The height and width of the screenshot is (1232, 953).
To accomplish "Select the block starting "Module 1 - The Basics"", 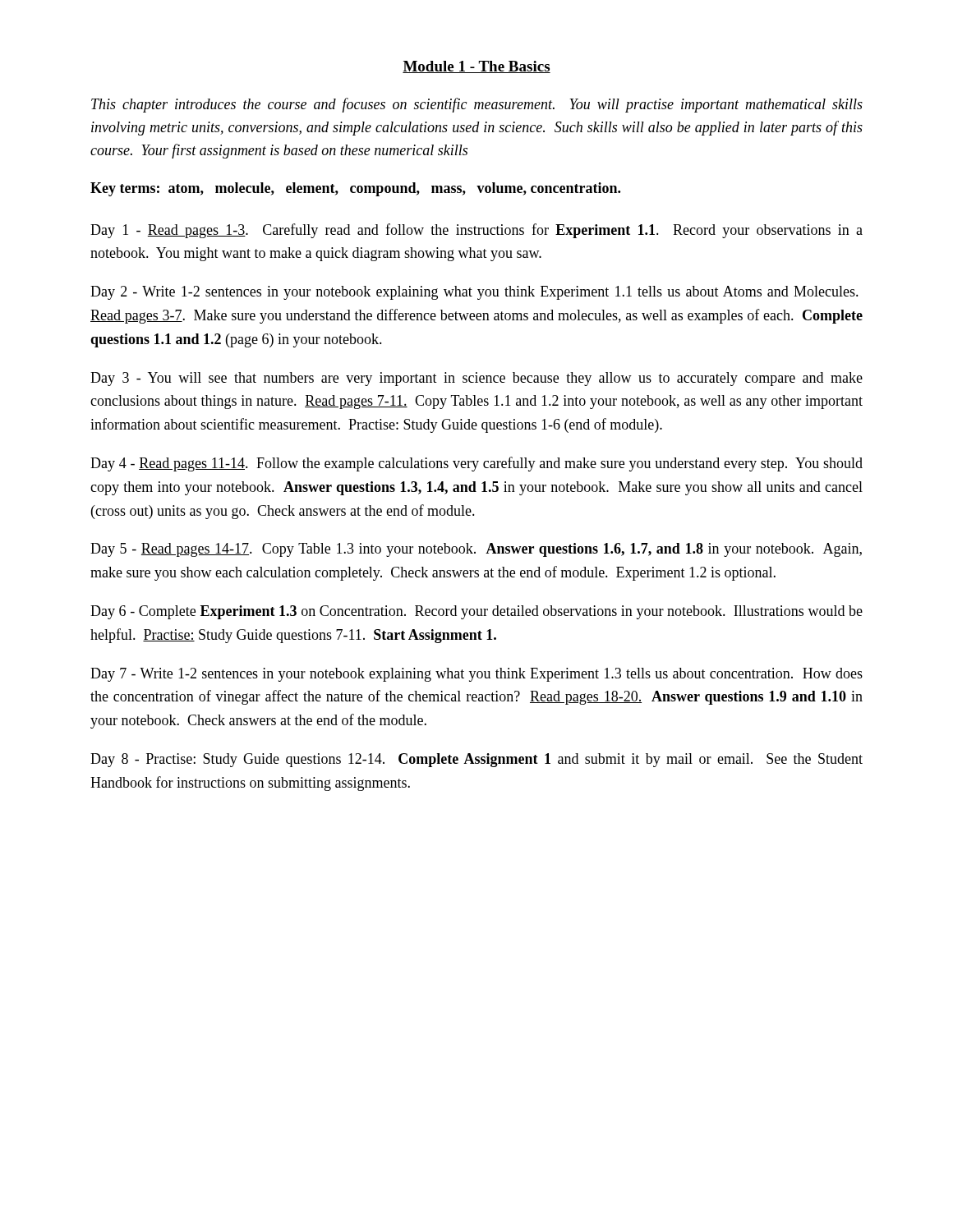I will point(476,66).
